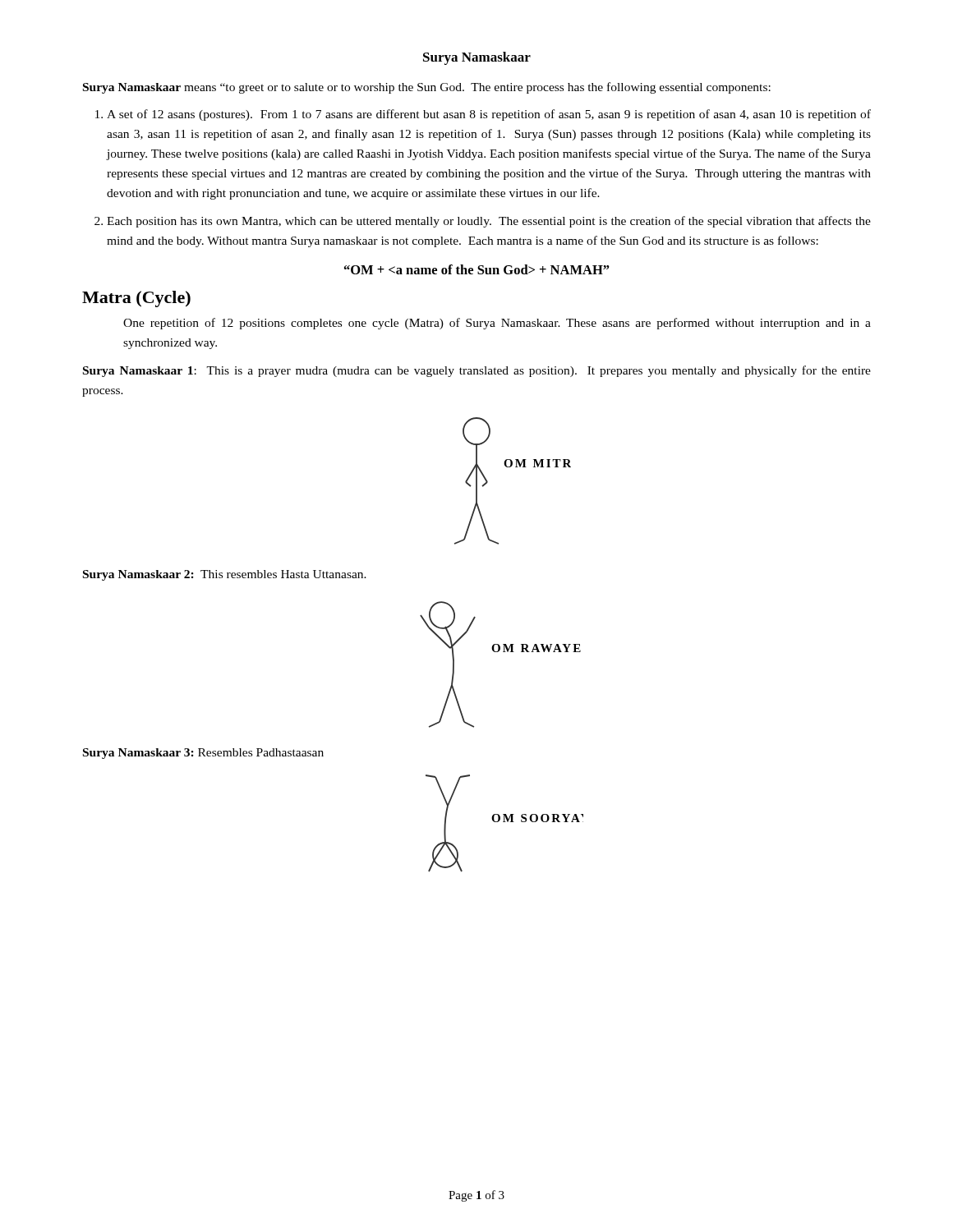Where is the passage that starts "Each position has its own"?
This screenshot has width=953, height=1232.
pos(489,231)
